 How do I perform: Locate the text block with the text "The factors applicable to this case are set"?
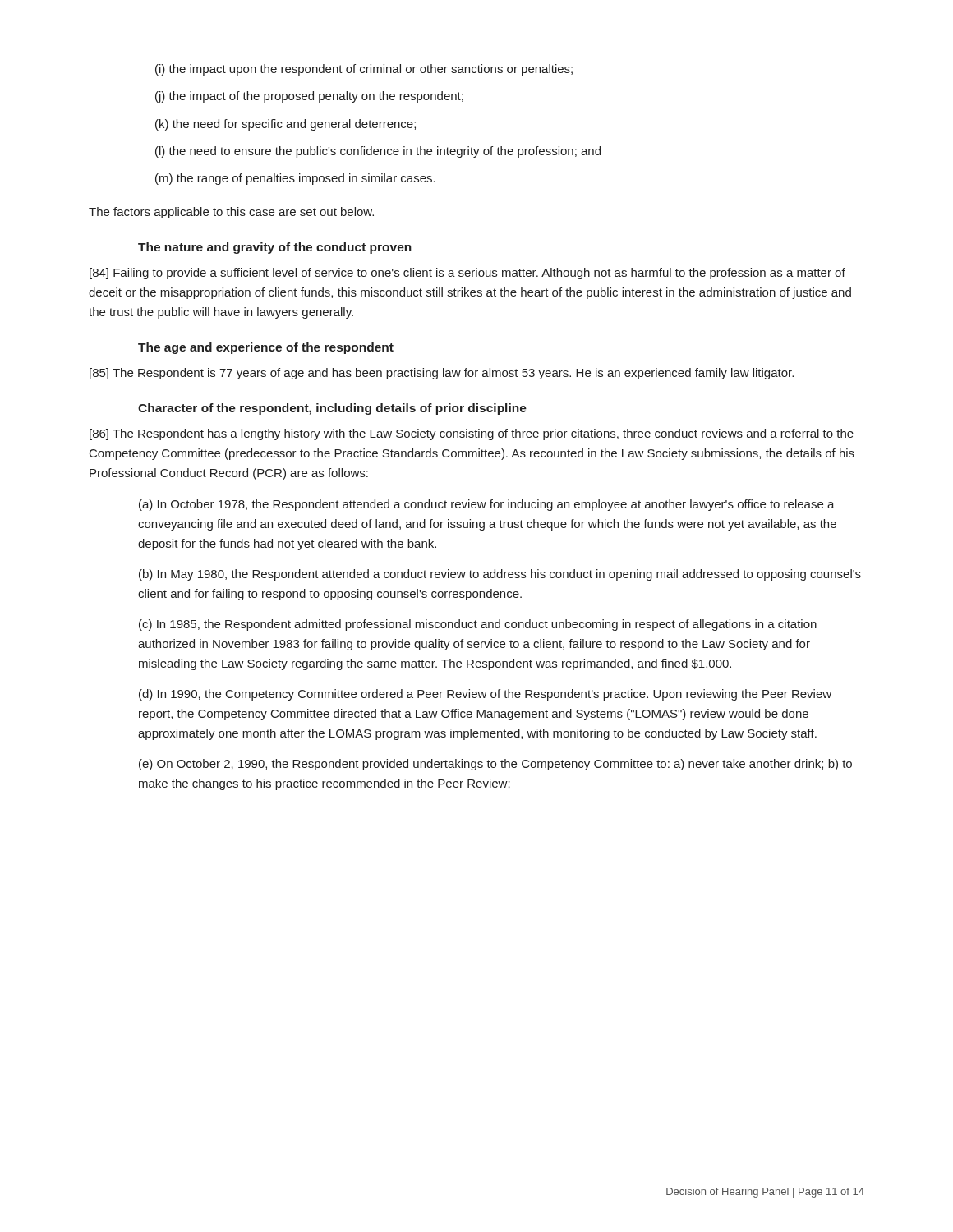tap(232, 212)
